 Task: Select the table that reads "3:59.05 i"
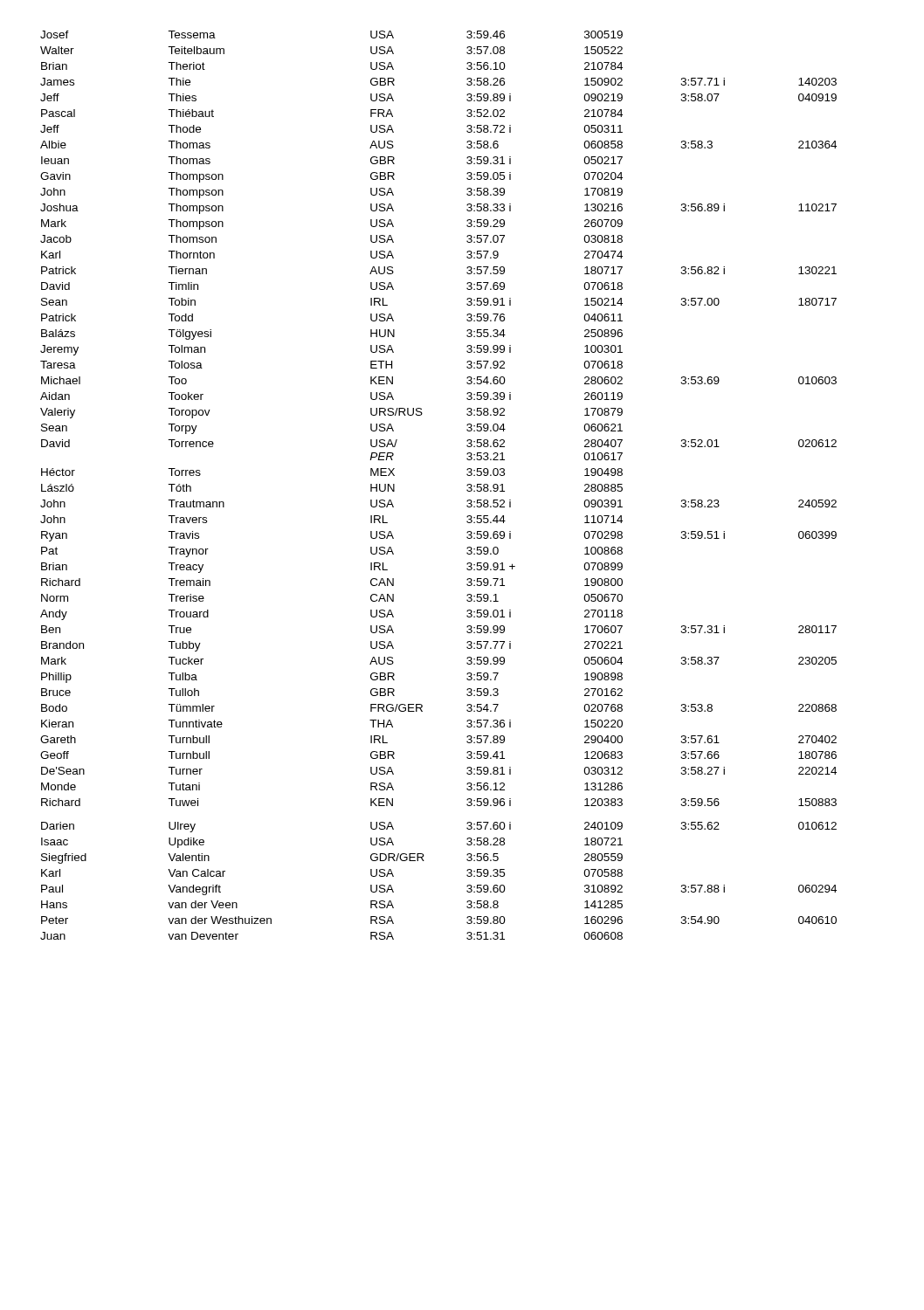(x=462, y=485)
